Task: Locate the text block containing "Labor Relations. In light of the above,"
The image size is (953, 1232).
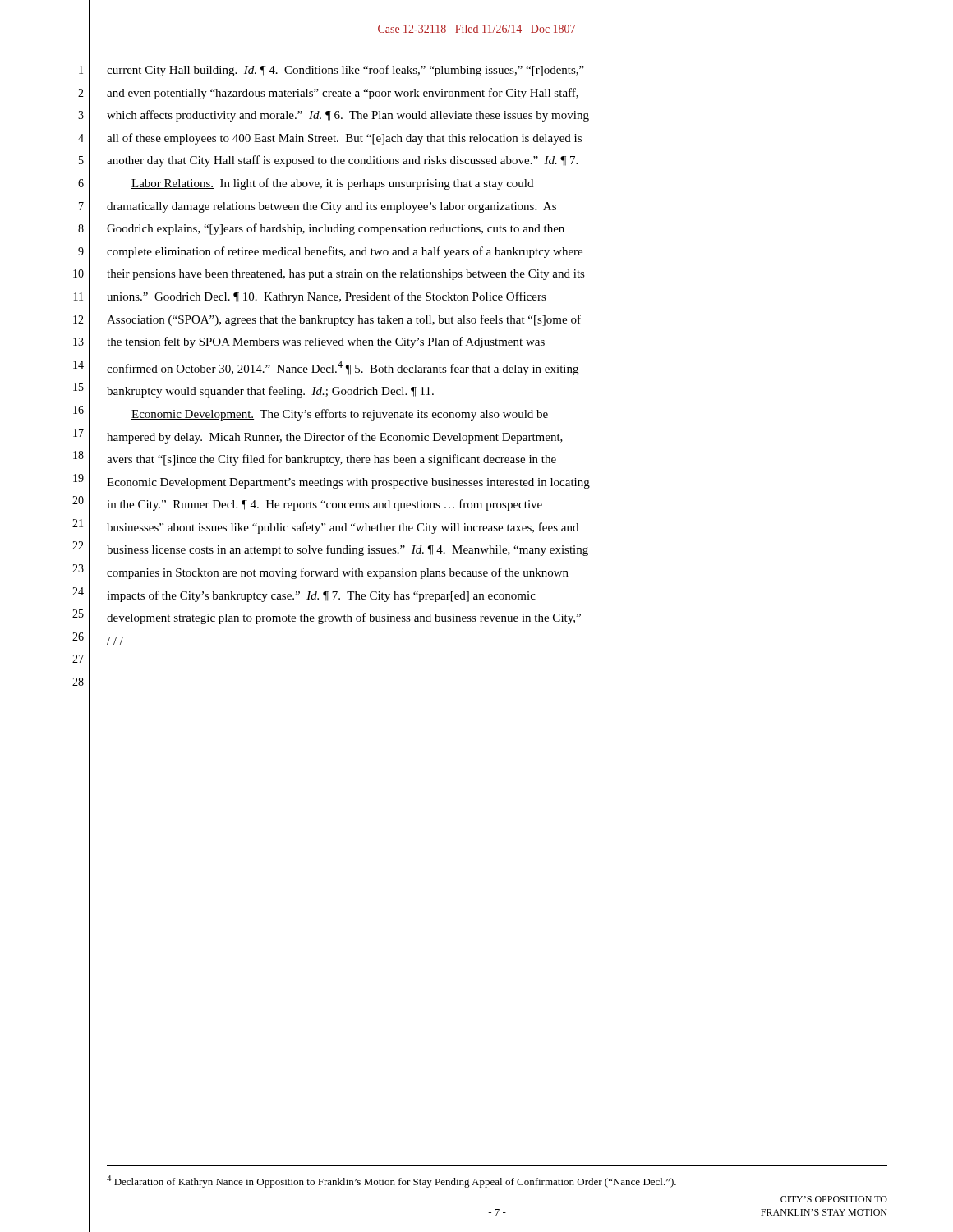Action: point(497,288)
